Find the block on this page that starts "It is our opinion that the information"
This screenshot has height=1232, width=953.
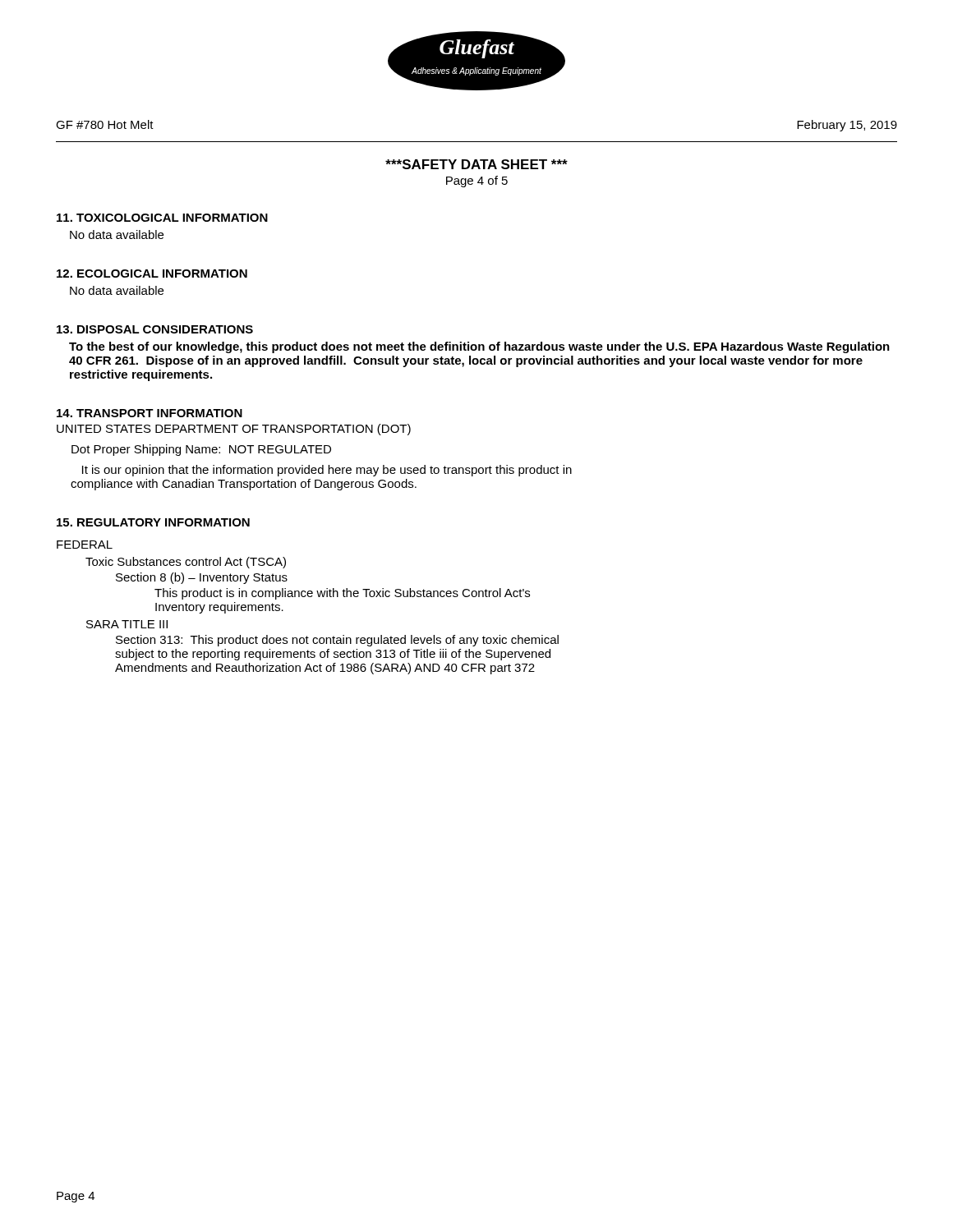[x=321, y=476]
